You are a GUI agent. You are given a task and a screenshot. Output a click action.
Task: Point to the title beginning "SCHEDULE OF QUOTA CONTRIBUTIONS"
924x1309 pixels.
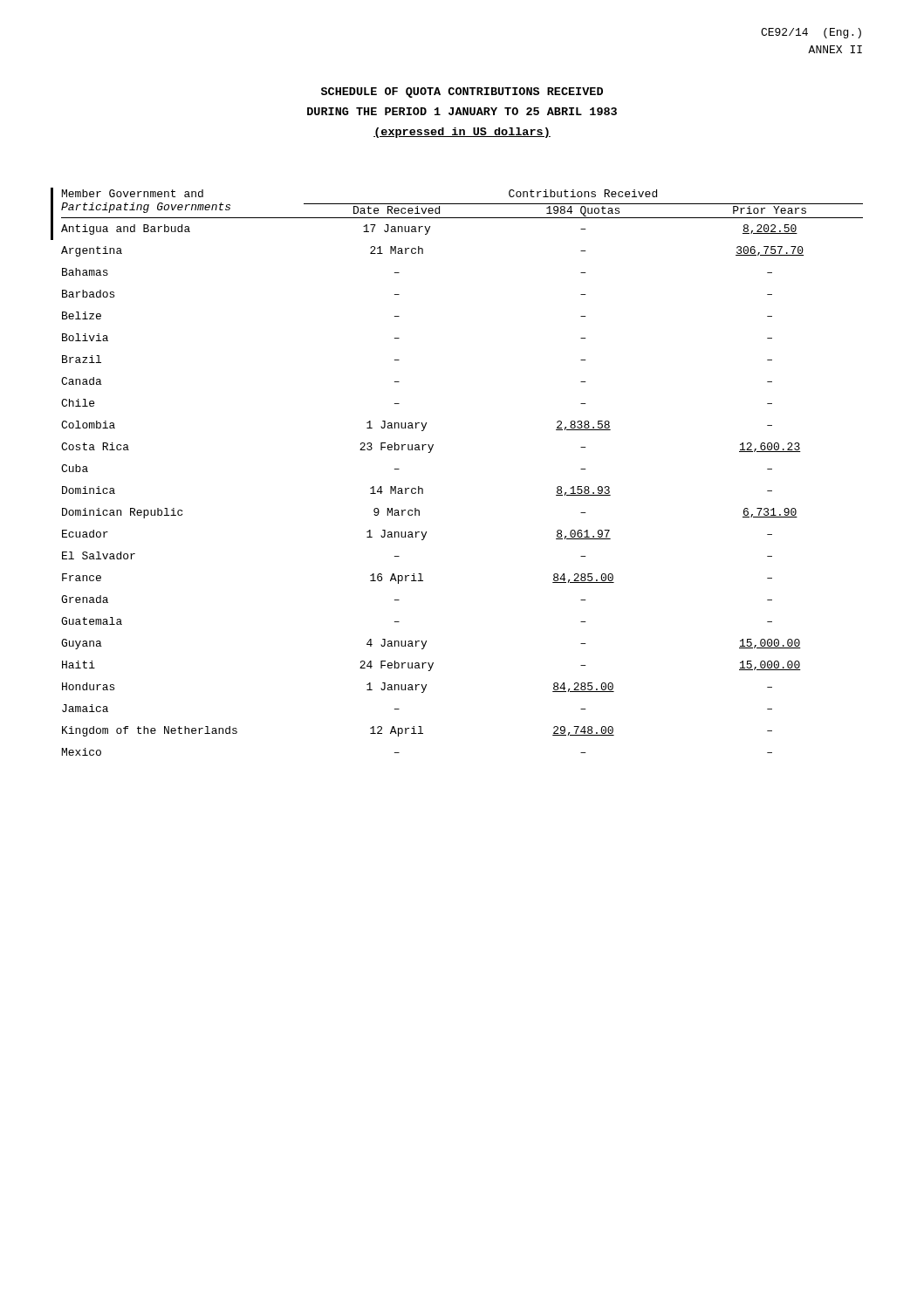tap(462, 112)
